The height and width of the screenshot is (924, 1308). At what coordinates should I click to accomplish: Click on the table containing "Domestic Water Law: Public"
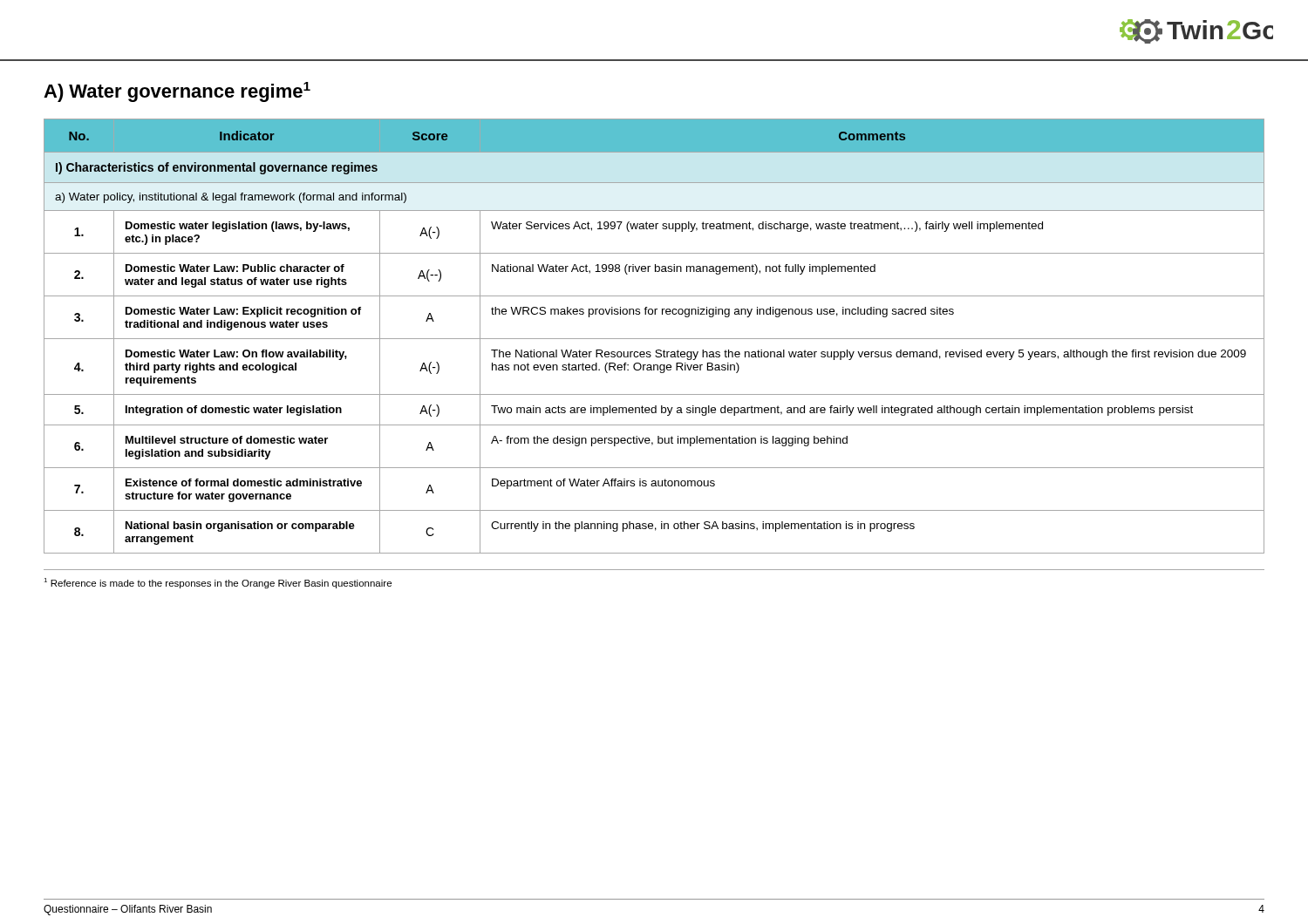(x=654, y=336)
